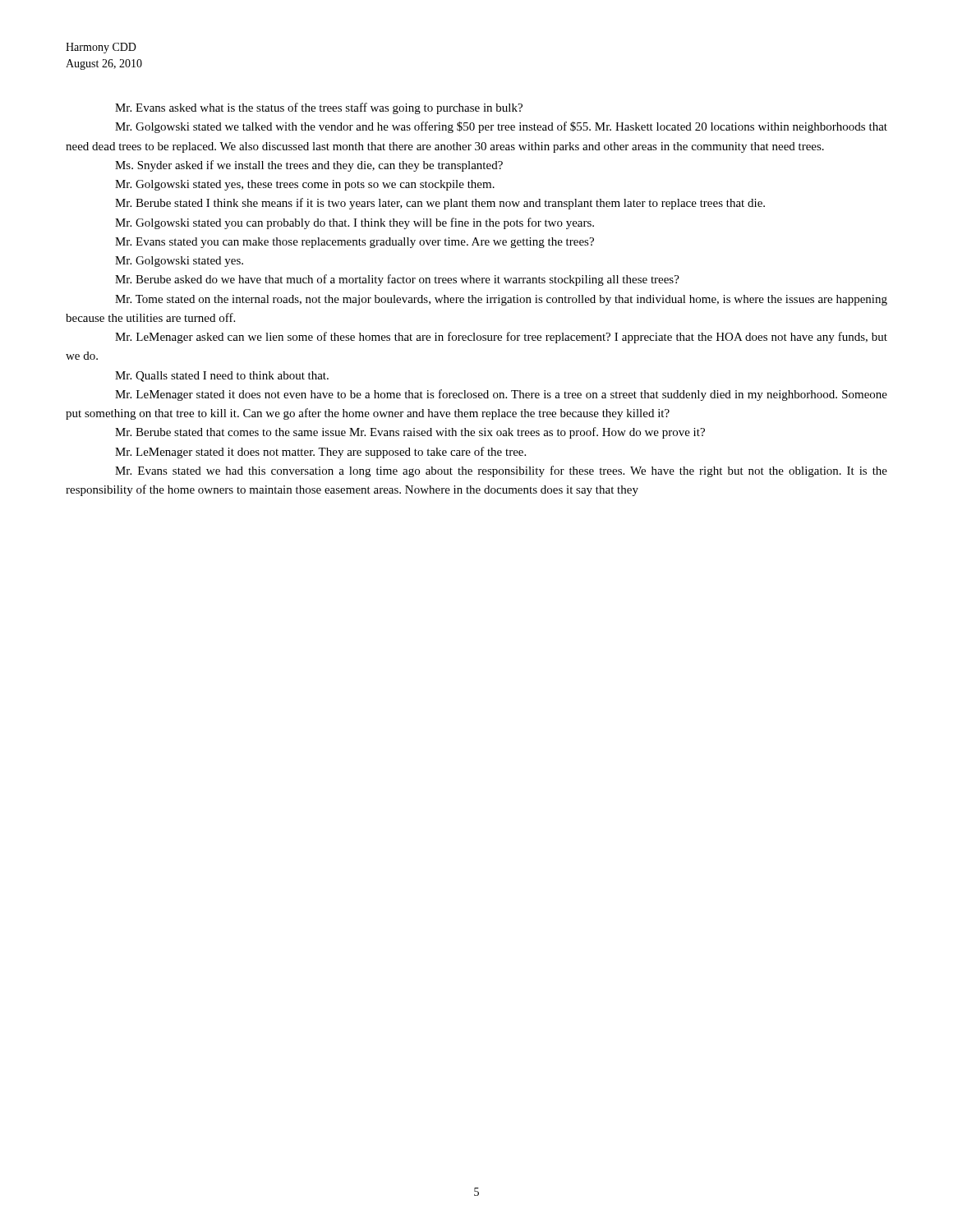
Task: Where is the passage that starts "Mr. Berube asked do we have that"?
Action: [397, 279]
